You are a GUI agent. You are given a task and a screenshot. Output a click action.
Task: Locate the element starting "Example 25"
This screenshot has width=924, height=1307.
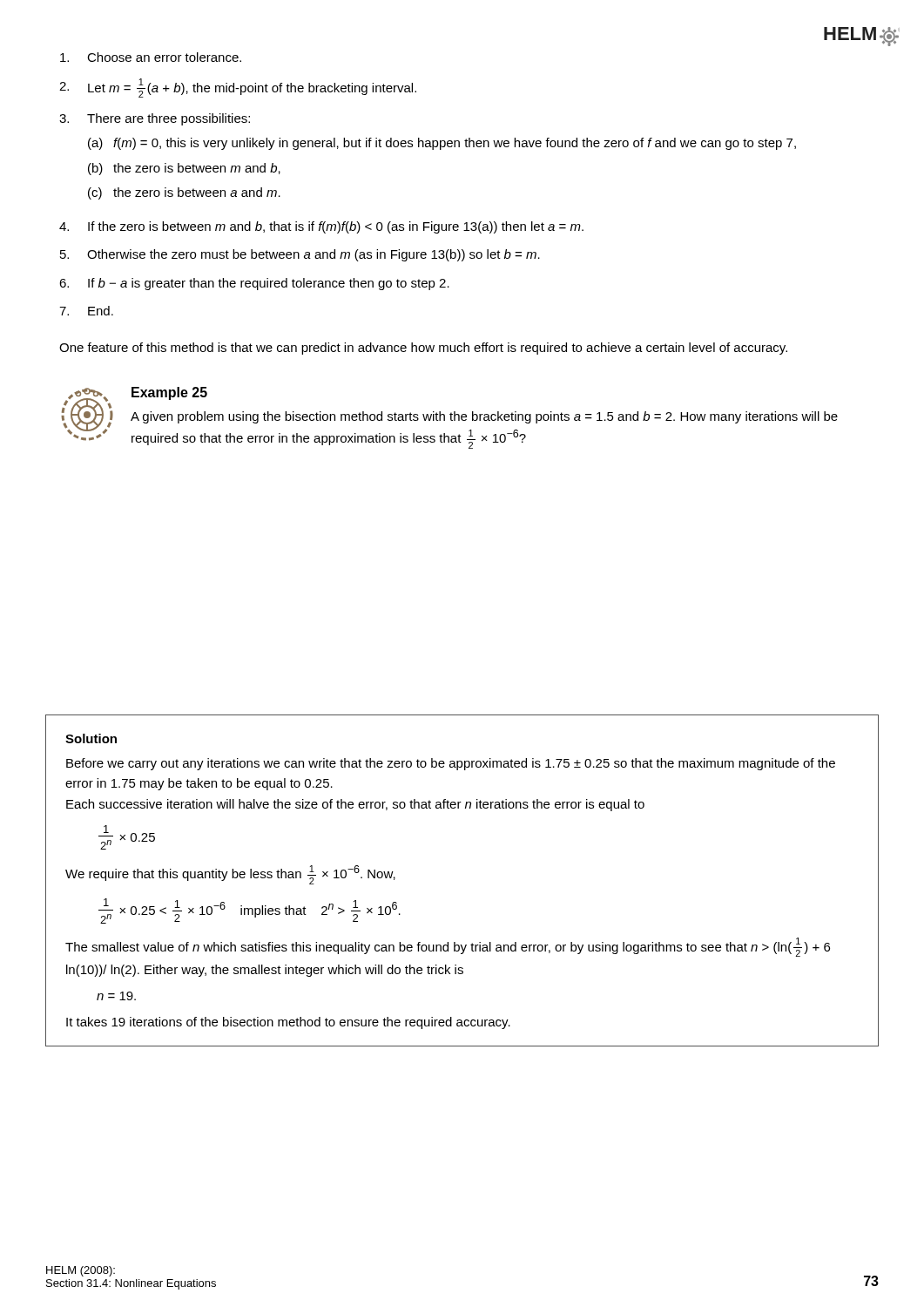(x=169, y=393)
